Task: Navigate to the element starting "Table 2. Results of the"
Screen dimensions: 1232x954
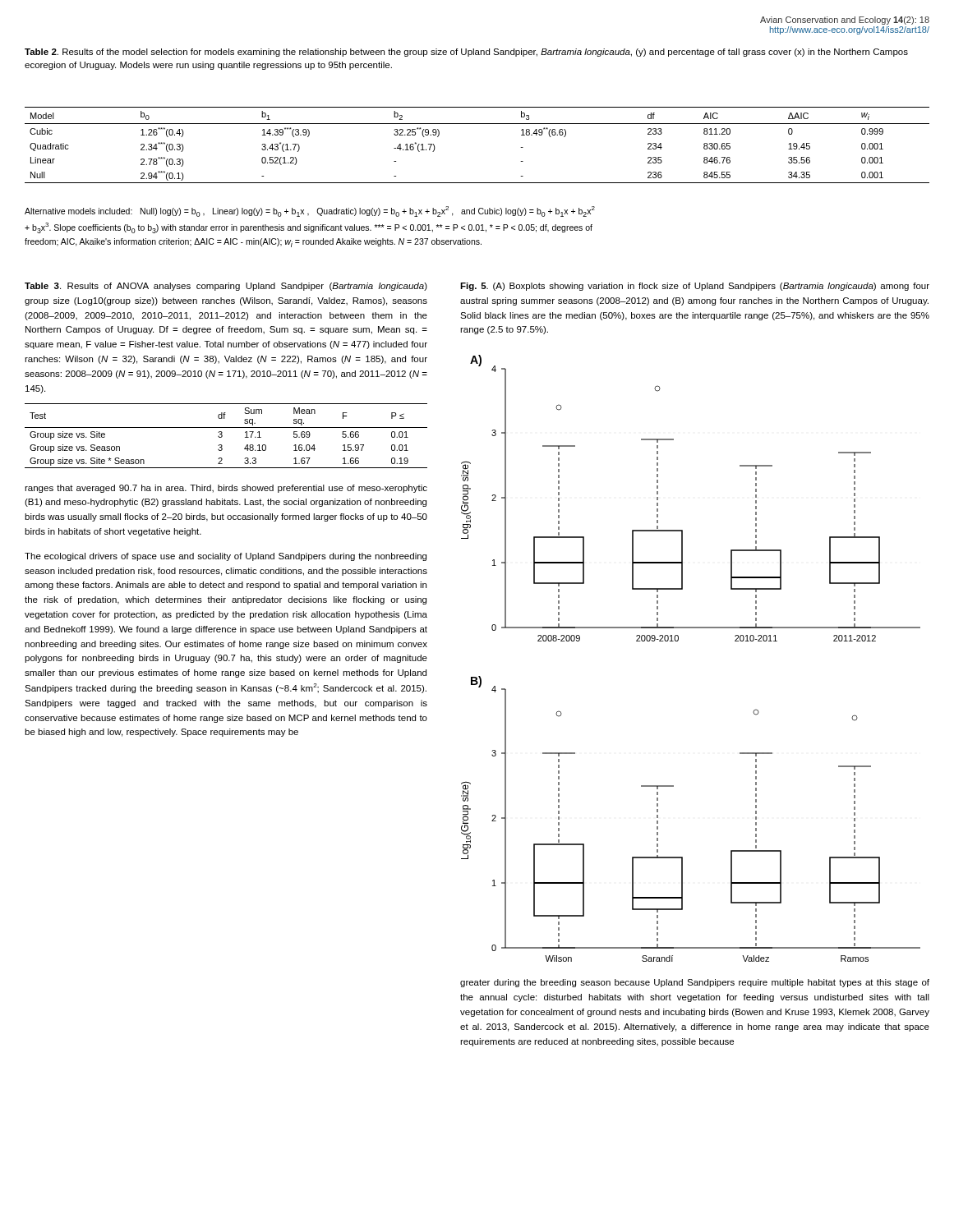Action: 466,58
